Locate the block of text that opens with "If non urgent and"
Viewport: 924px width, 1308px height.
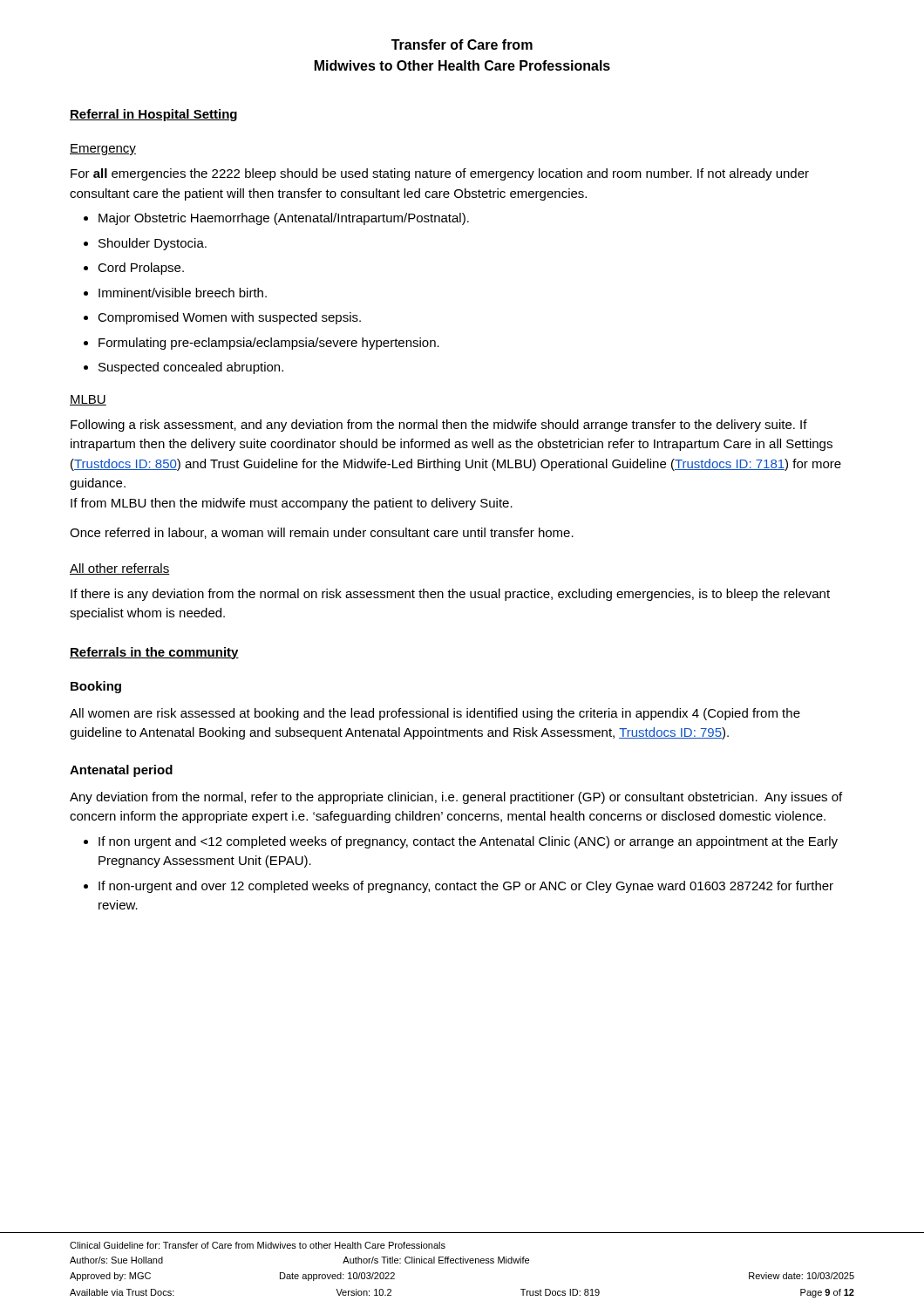468,850
